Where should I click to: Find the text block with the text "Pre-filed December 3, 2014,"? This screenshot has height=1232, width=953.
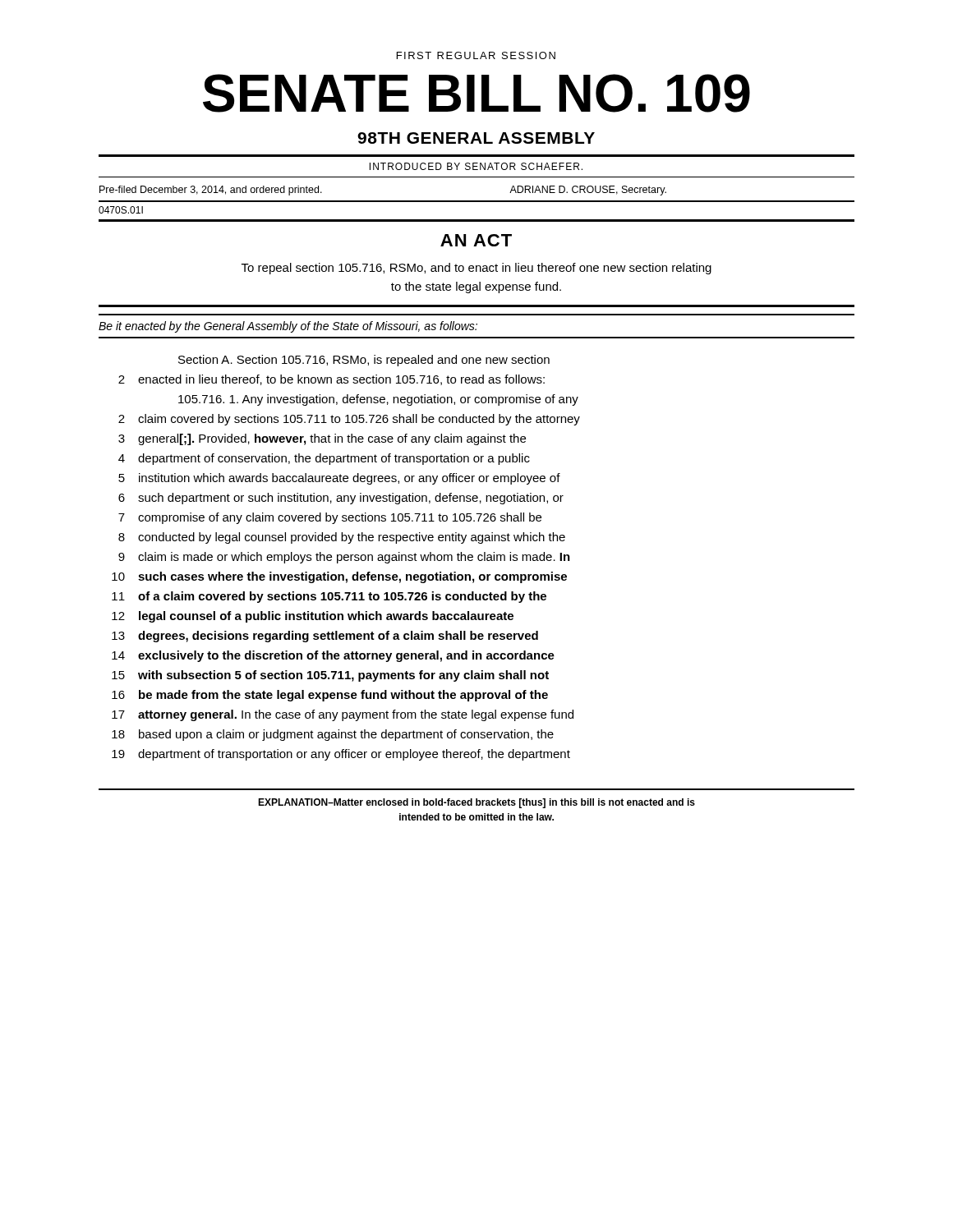point(210,190)
